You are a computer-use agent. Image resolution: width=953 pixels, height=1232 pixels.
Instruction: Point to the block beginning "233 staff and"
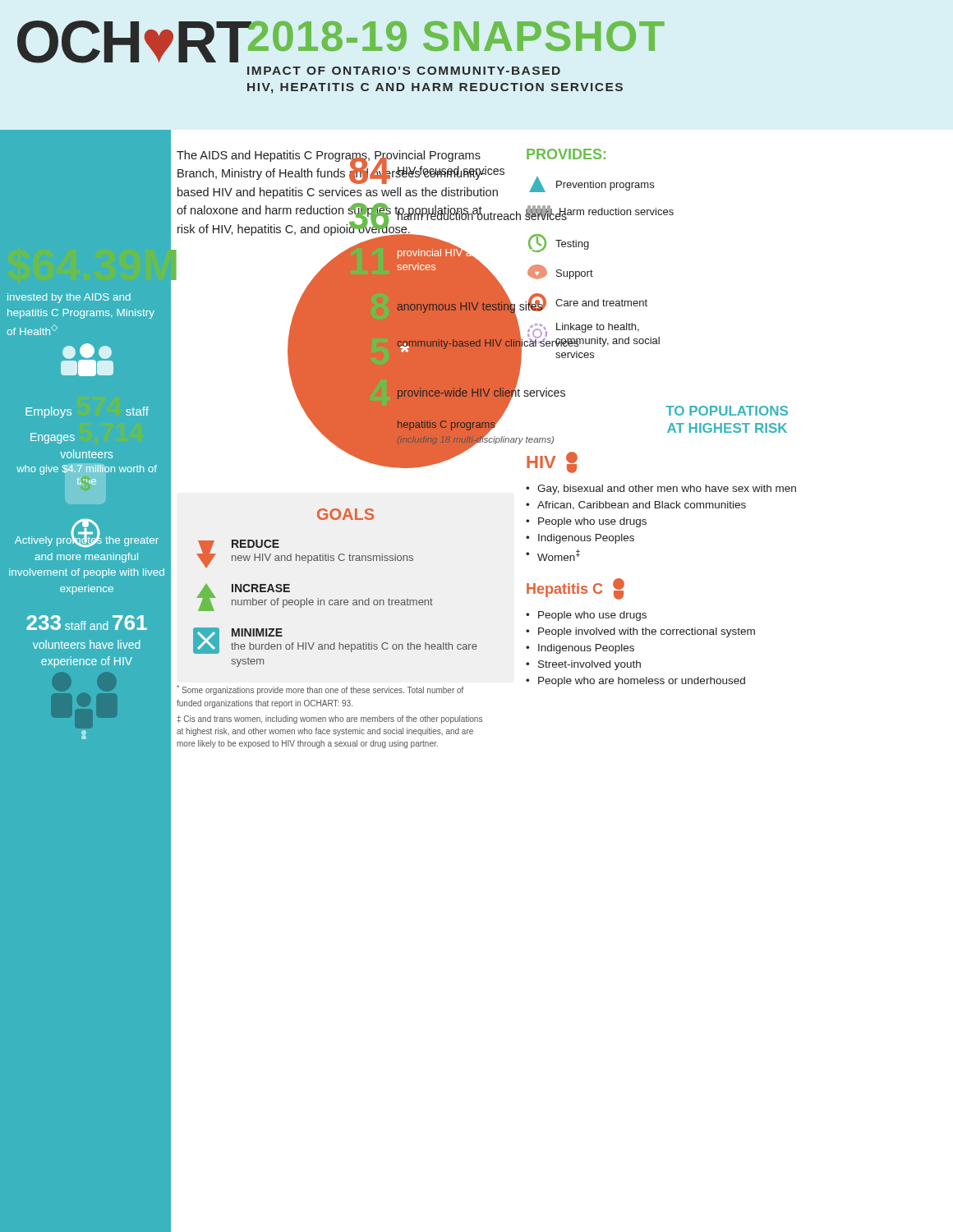[x=87, y=639]
